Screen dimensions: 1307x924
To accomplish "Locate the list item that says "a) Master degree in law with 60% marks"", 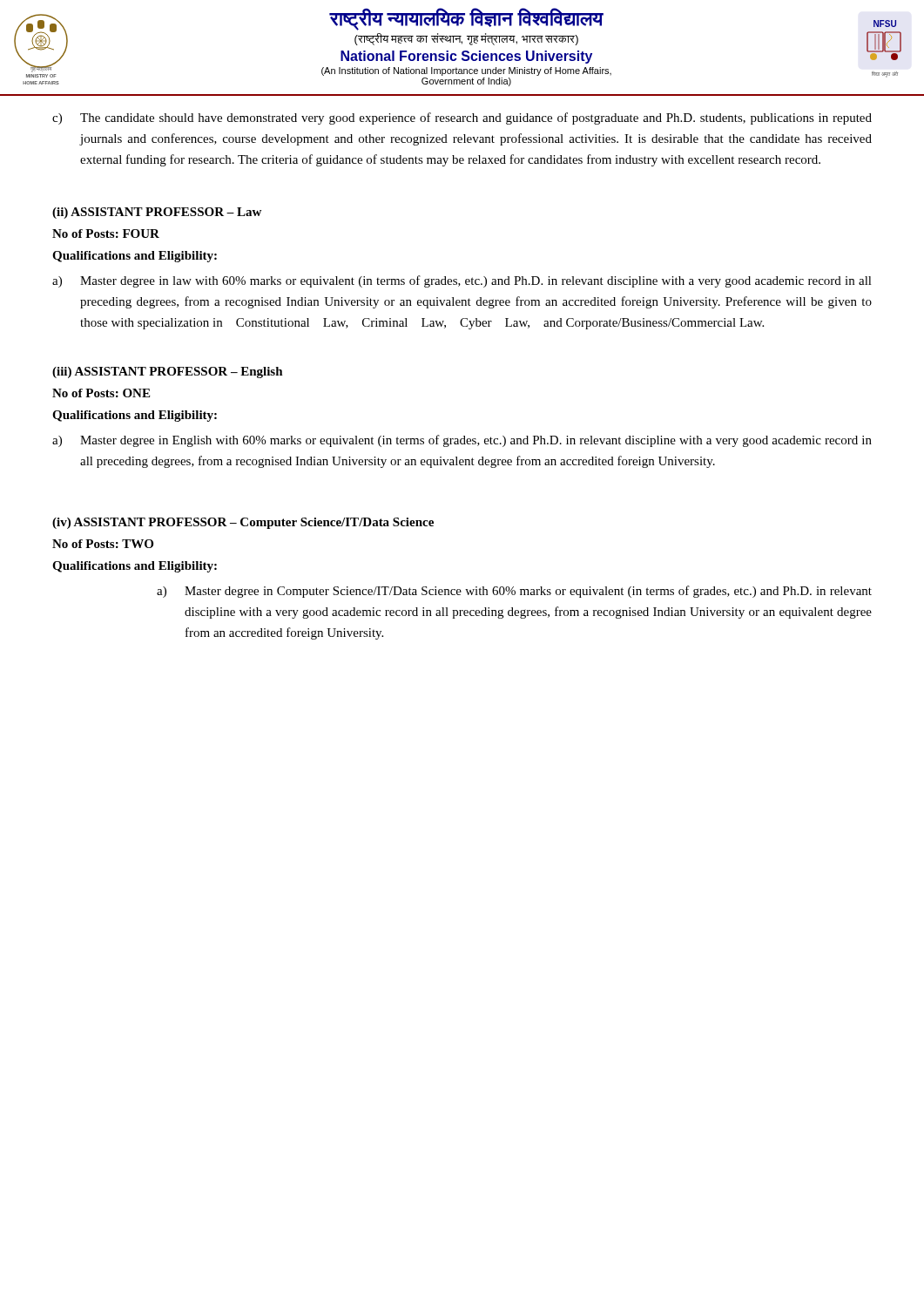I will click(x=462, y=302).
